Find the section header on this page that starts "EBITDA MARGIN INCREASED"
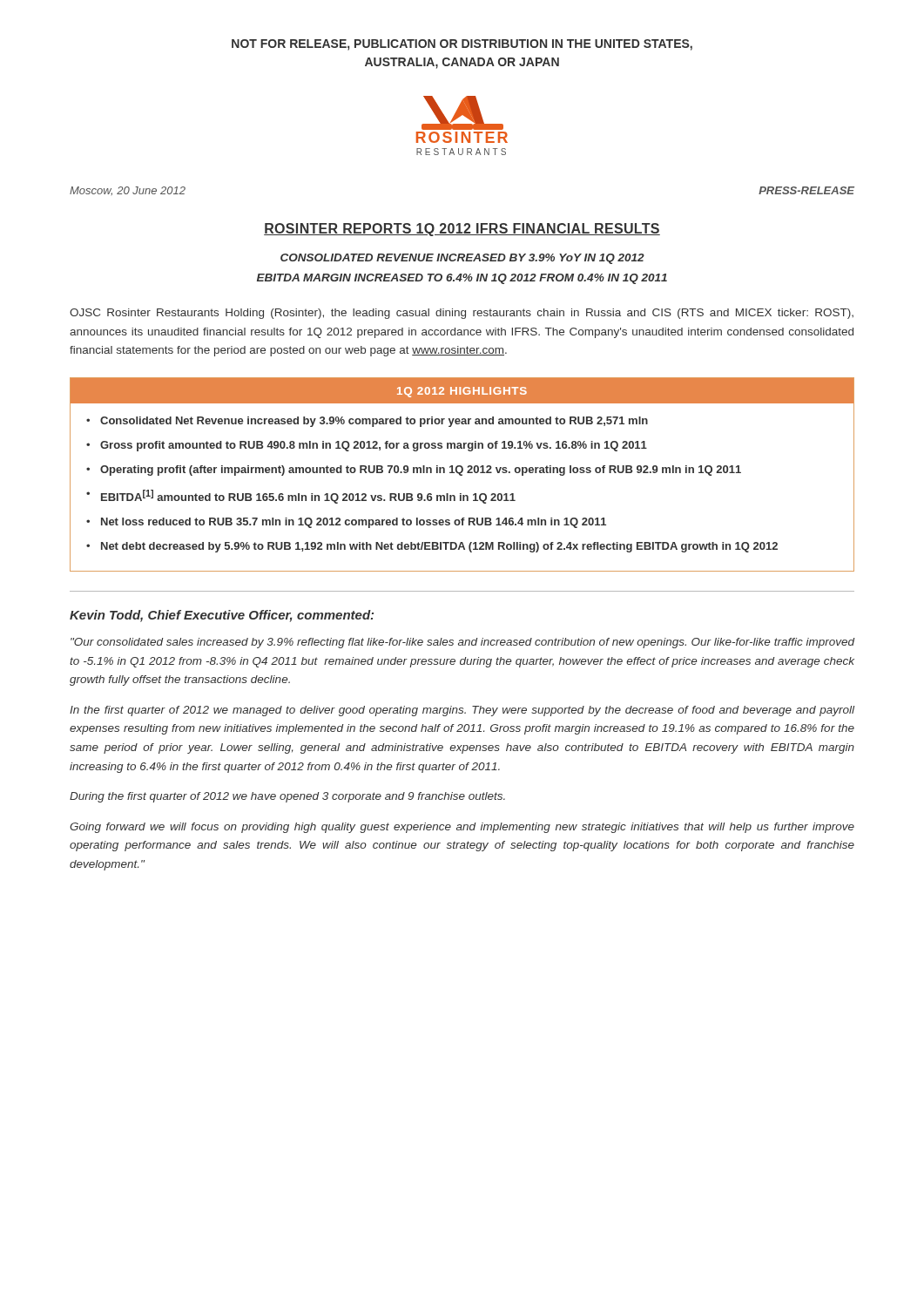The width and height of the screenshot is (924, 1307). pyautogui.click(x=462, y=277)
